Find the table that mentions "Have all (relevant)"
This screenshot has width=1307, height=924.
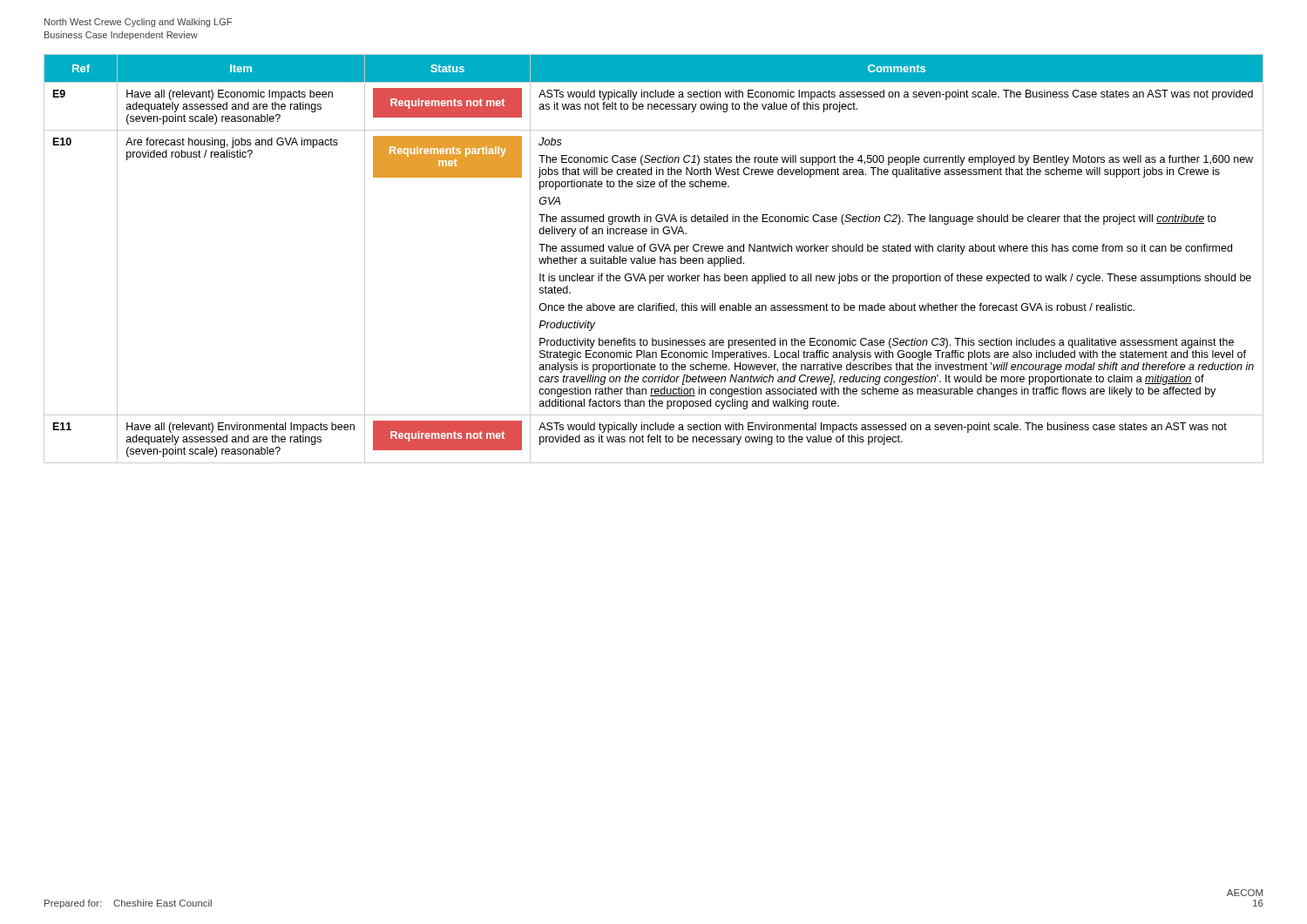(x=654, y=259)
